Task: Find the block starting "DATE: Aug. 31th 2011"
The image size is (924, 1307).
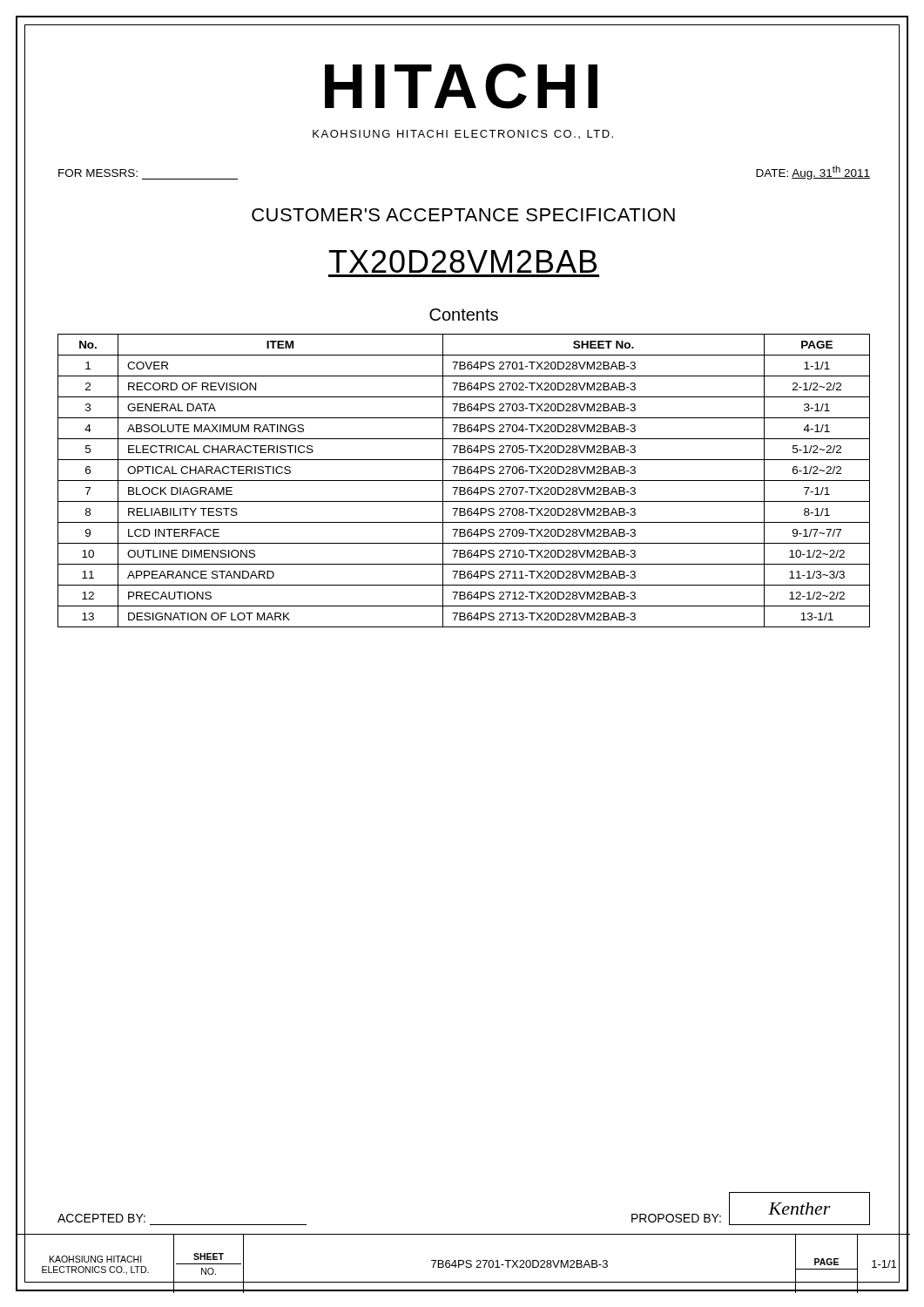Action: [x=813, y=171]
